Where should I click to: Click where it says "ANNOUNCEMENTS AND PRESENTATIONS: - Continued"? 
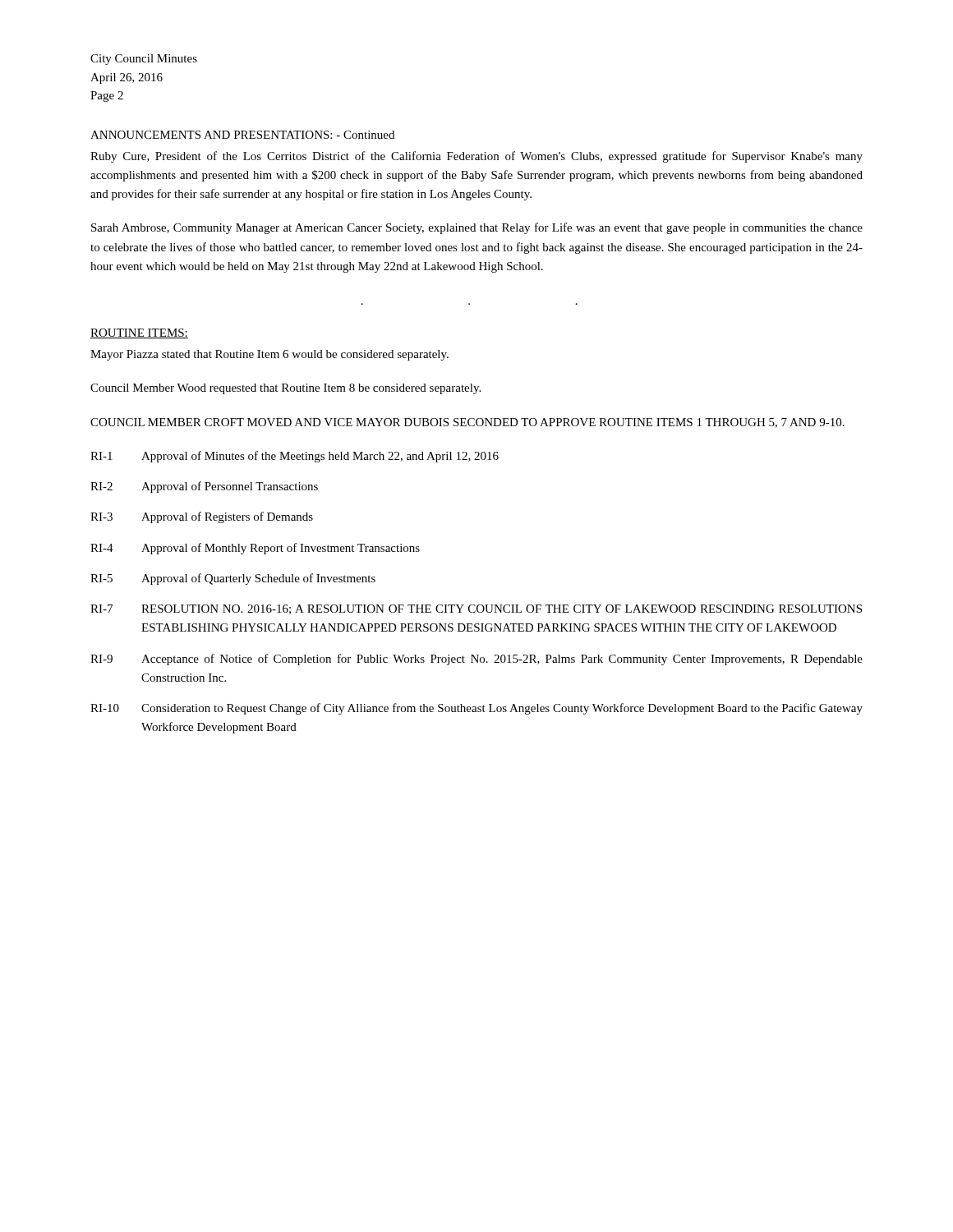click(243, 134)
